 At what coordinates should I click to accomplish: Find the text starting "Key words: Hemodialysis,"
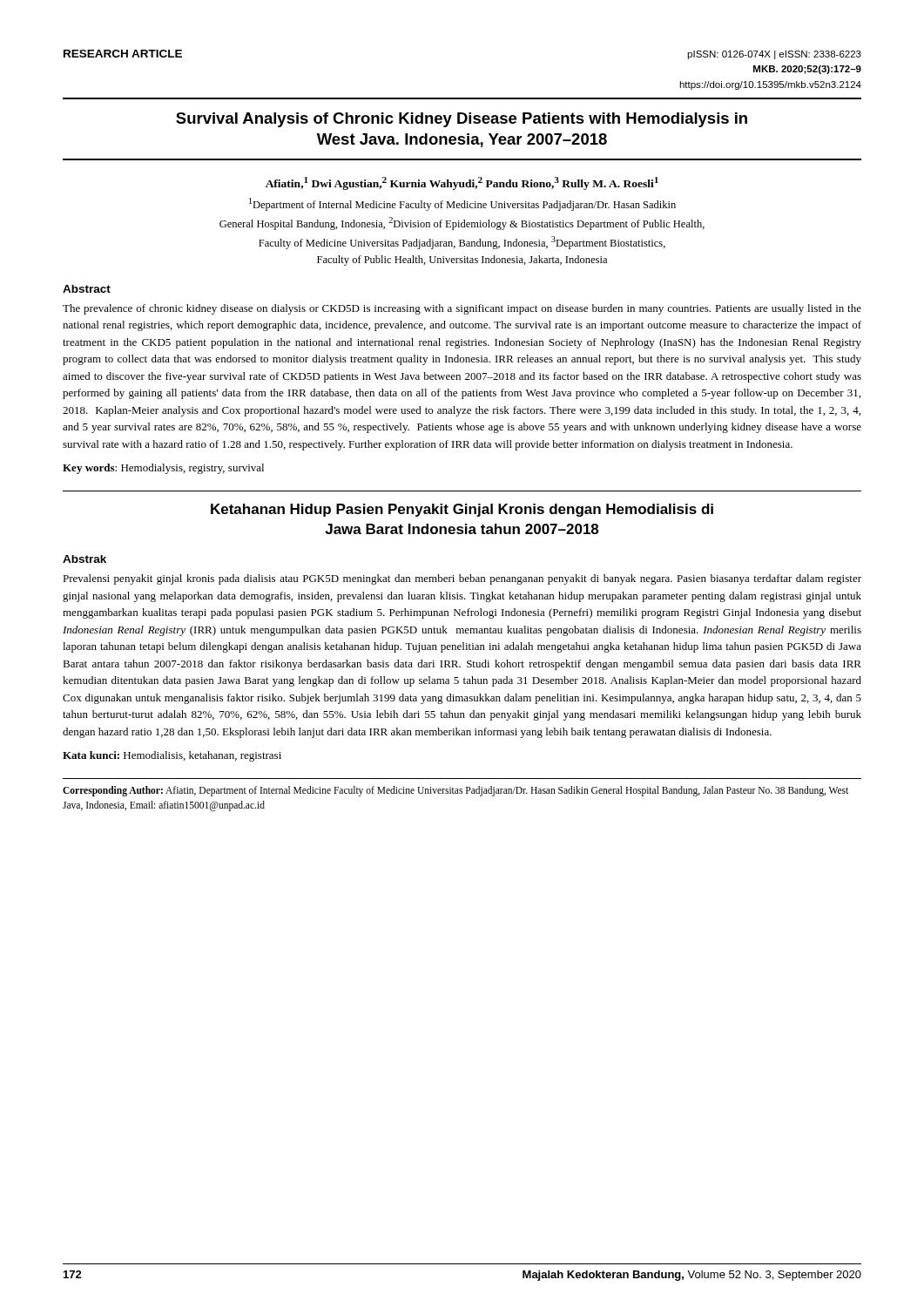(x=164, y=468)
